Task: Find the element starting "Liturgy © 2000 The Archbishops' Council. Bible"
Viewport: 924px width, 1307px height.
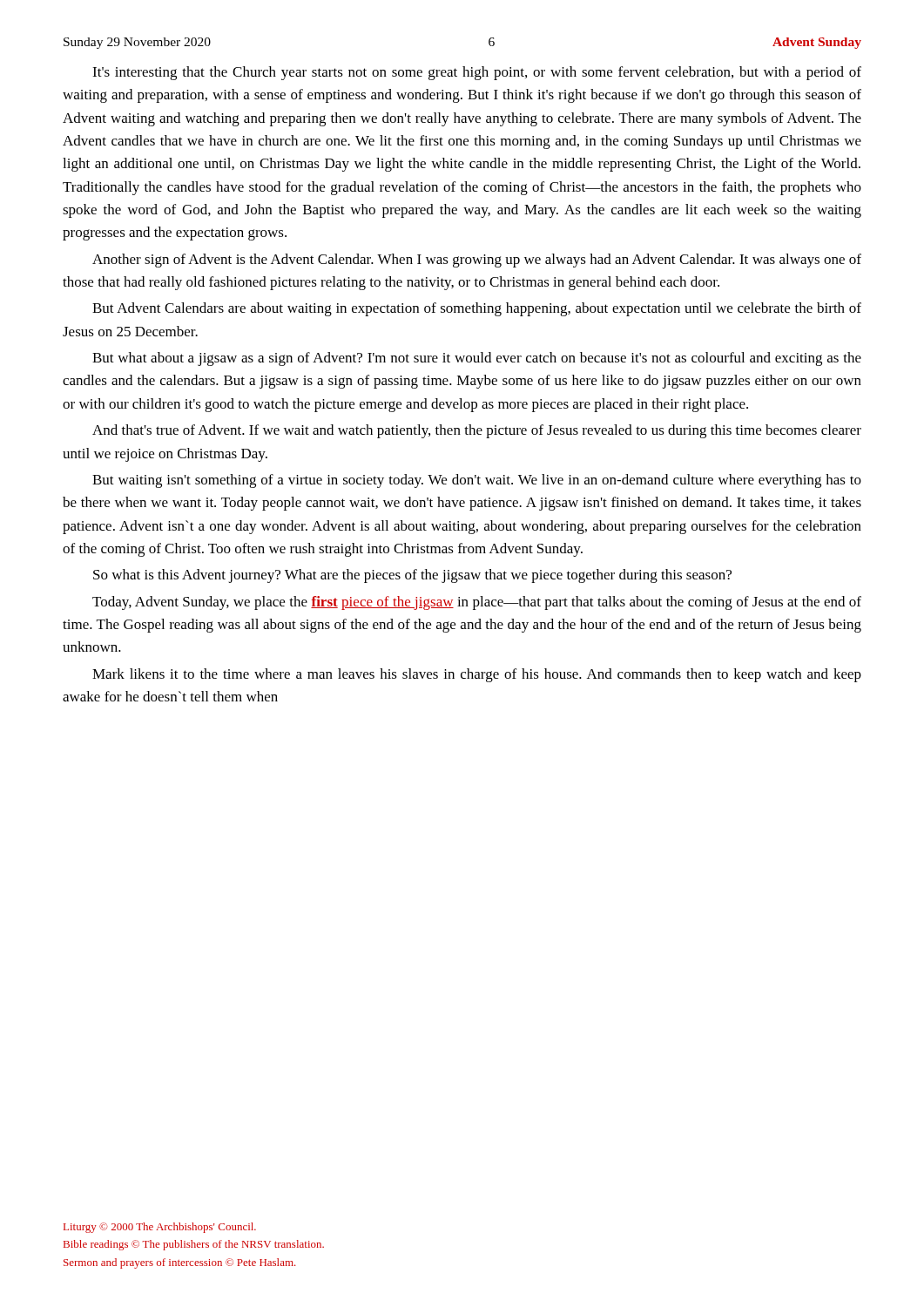Action: point(194,1244)
